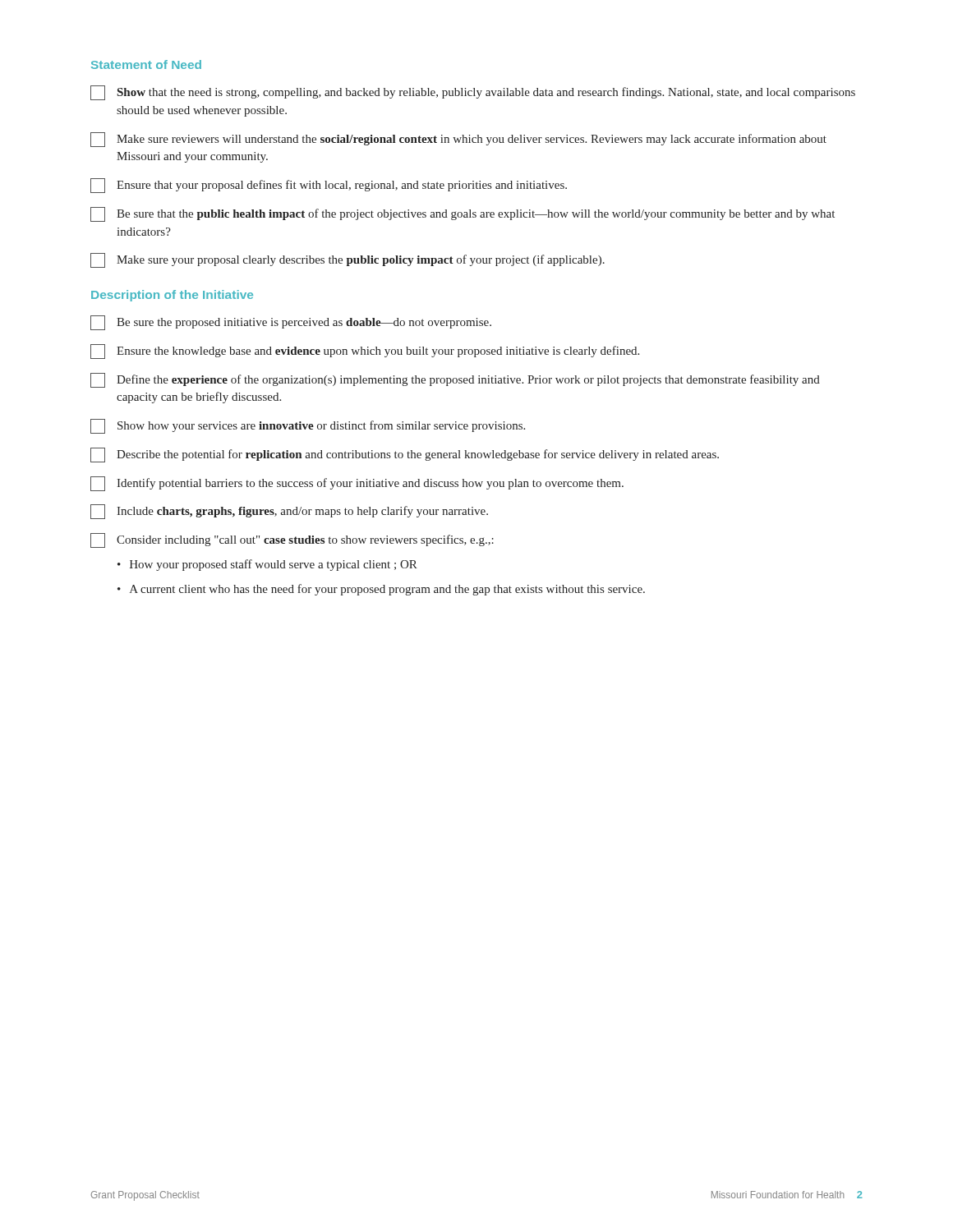The height and width of the screenshot is (1232, 953).
Task: Find the block on this page that starts "Define the experience of"
Action: [476, 389]
